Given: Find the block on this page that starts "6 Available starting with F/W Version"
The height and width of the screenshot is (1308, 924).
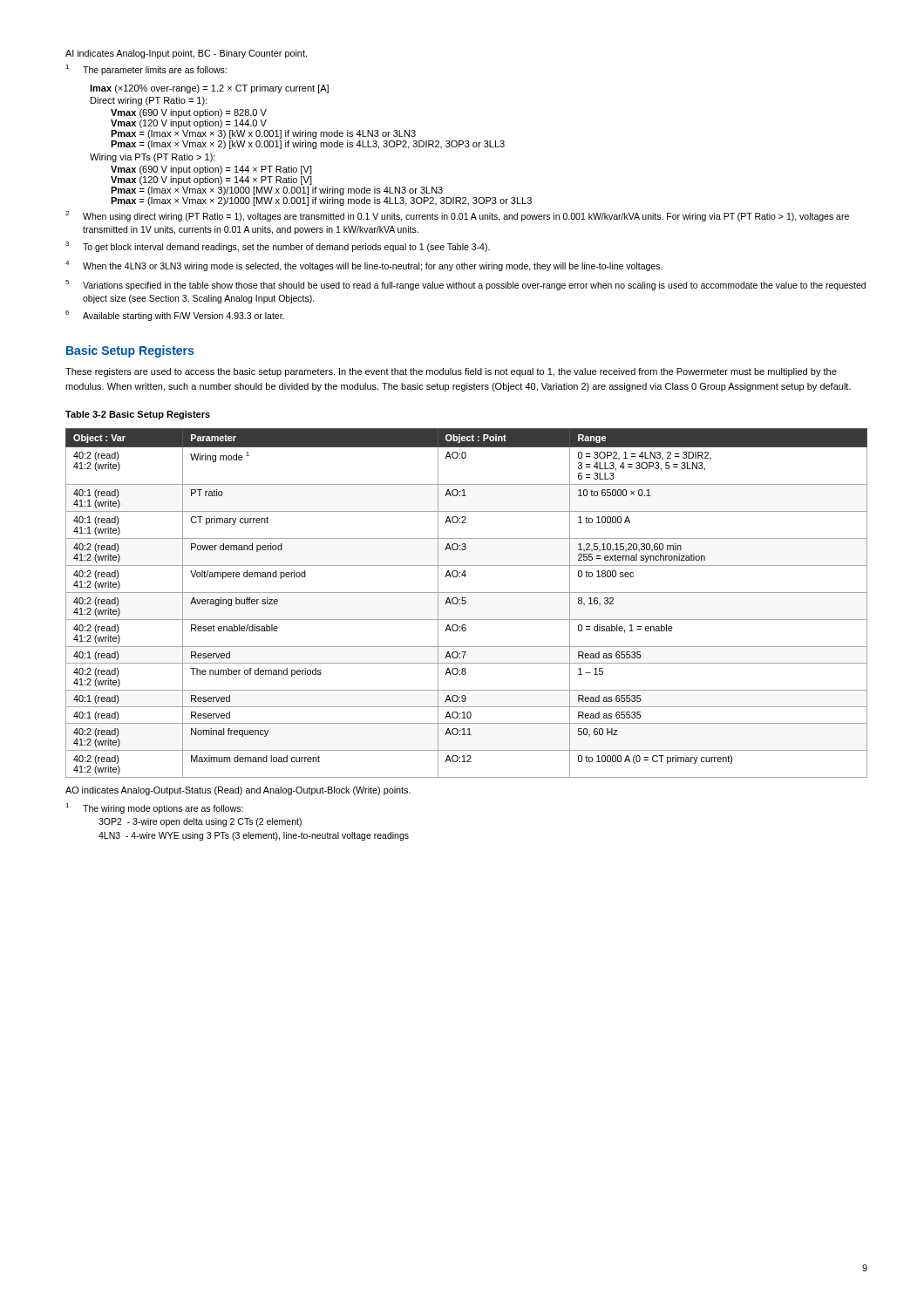Looking at the screenshot, I should coord(175,316).
